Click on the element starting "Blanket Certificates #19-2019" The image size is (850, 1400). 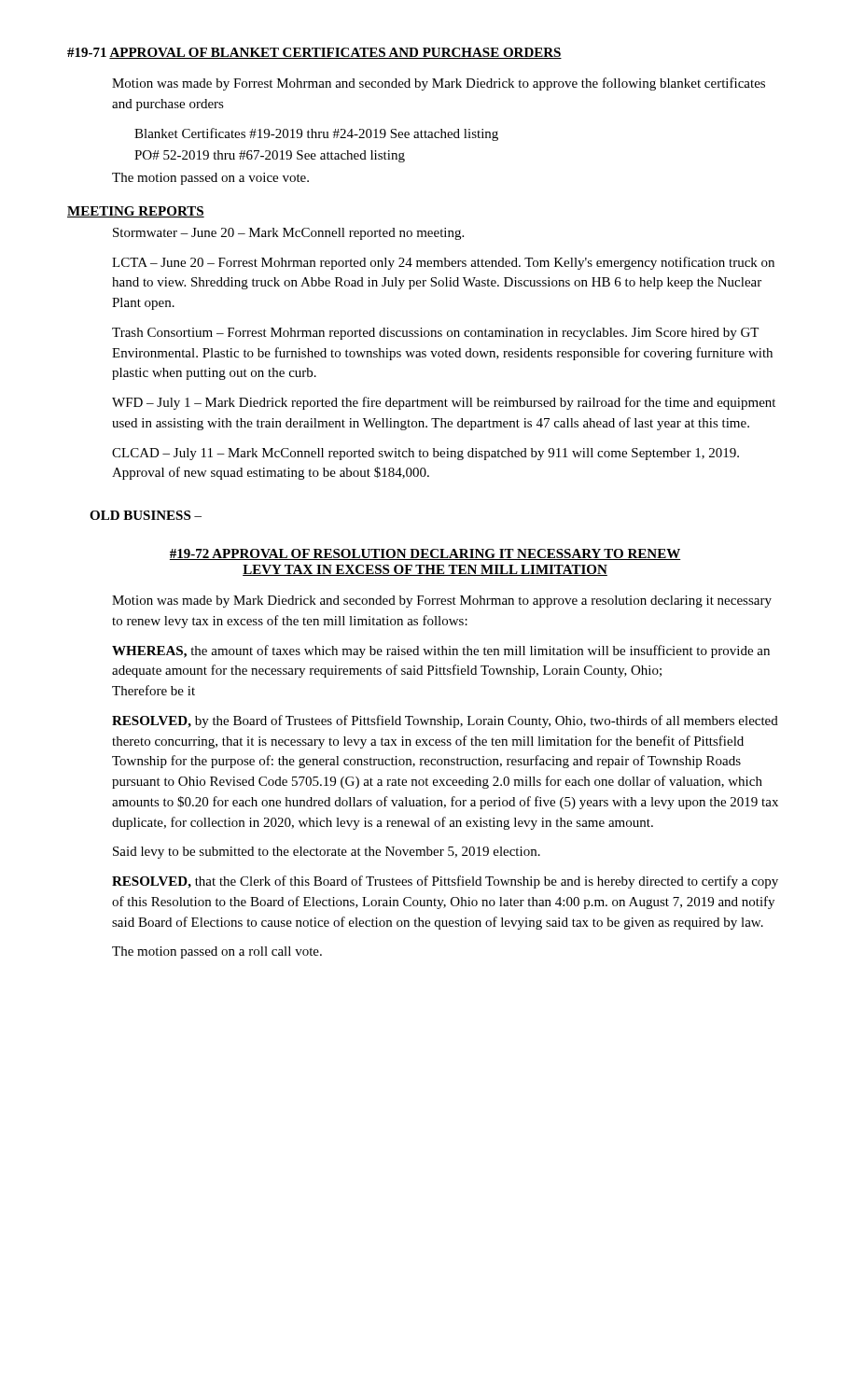tap(459, 145)
